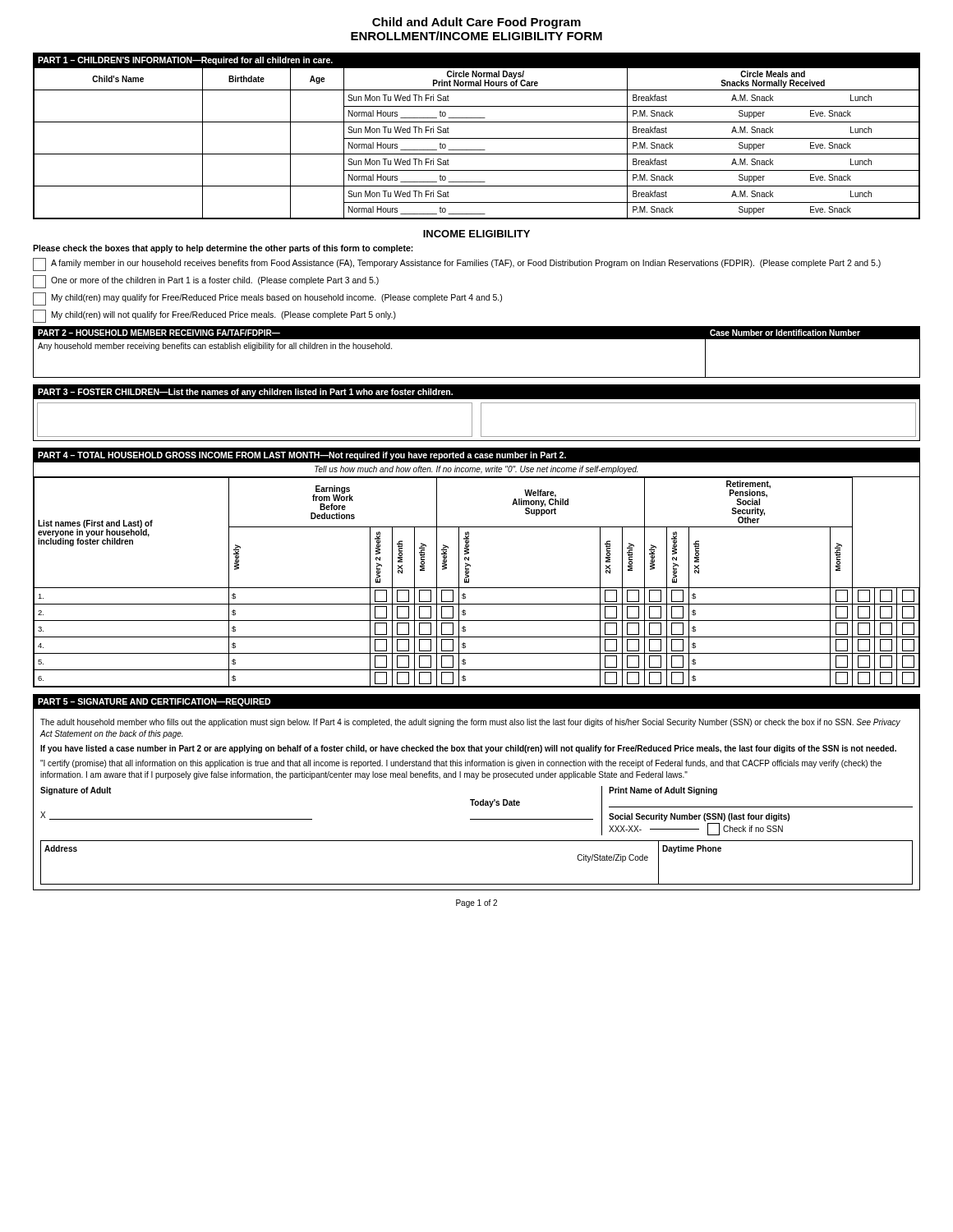Find the block on this page that starts "PART 3 – FOSTER CHILDREN—List"

pyautogui.click(x=476, y=413)
